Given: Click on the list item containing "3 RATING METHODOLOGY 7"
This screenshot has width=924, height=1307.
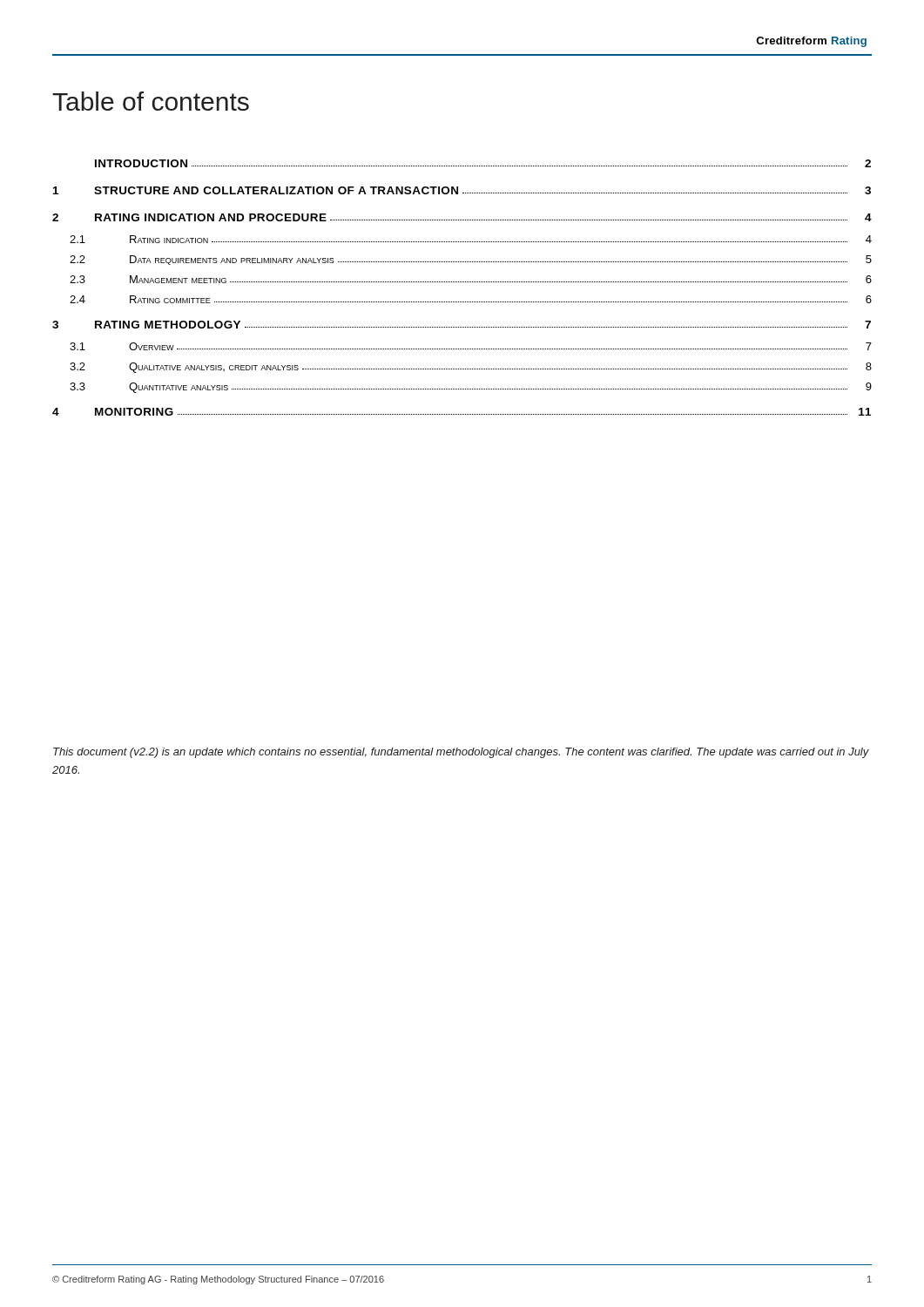Looking at the screenshot, I should [x=462, y=325].
